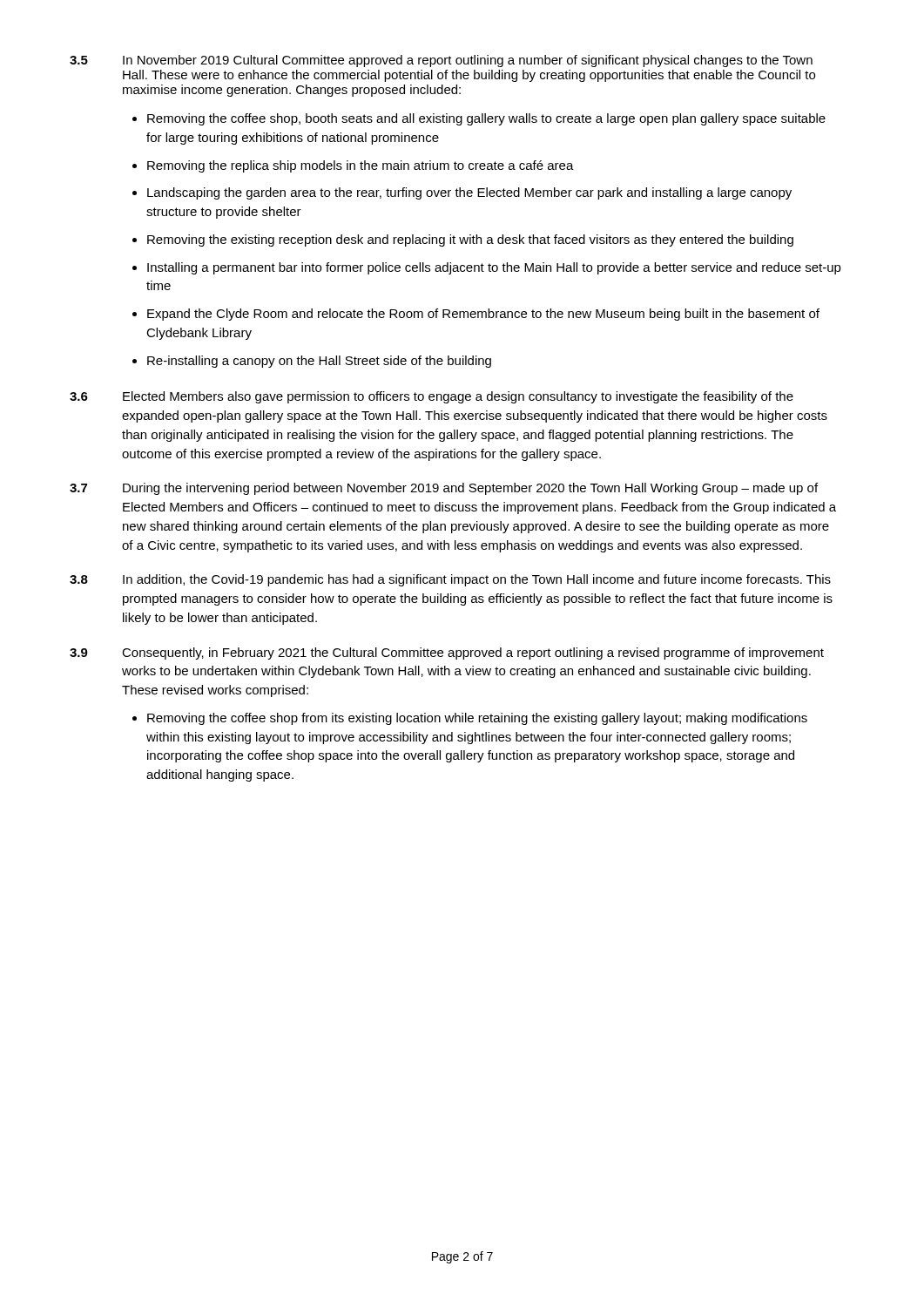Find the text starting "Installing a permanent bar"
The width and height of the screenshot is (924, 1307).
[494, 276]
